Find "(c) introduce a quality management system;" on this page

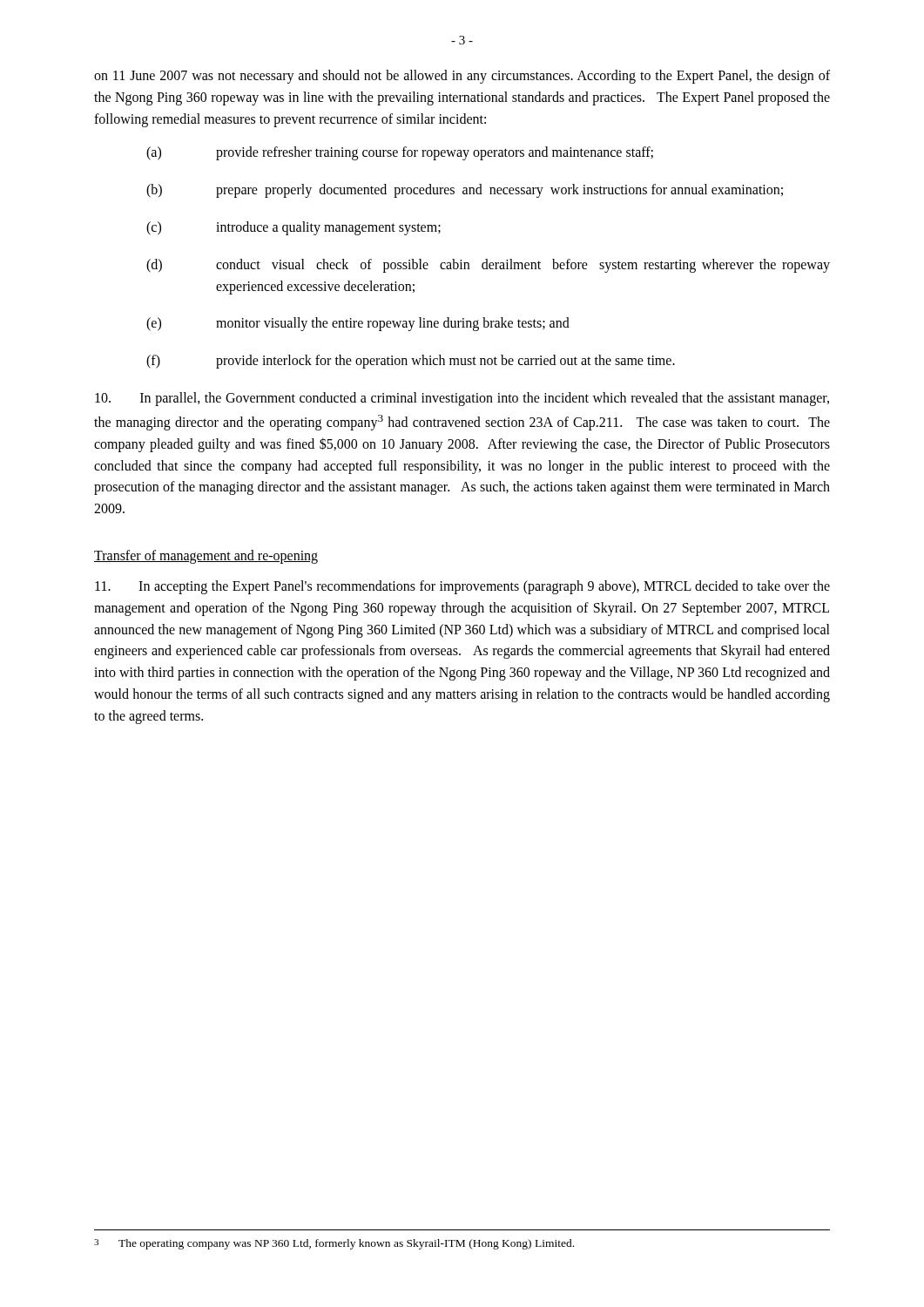293,228
